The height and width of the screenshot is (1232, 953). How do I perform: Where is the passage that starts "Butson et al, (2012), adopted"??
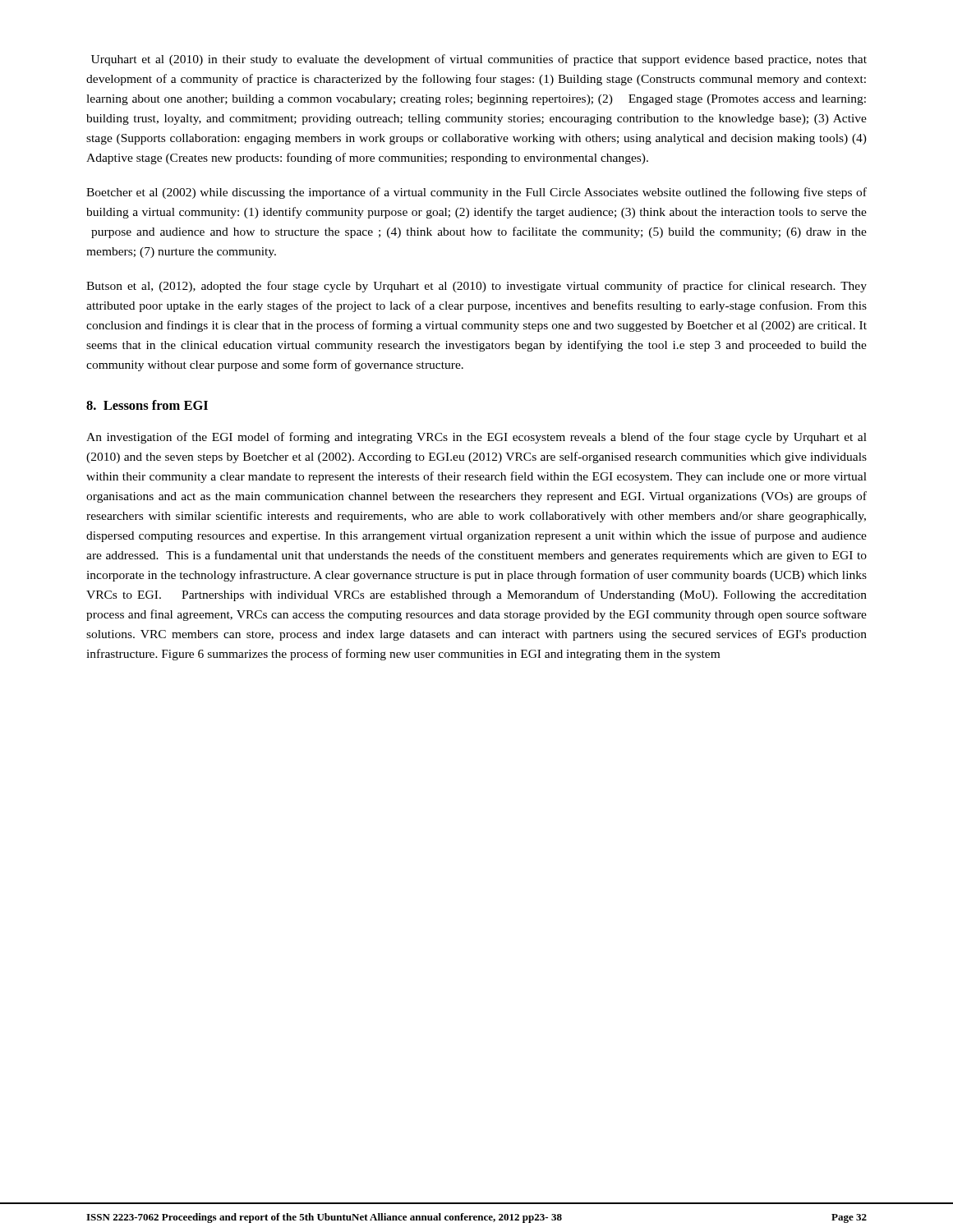coord(476,325)
